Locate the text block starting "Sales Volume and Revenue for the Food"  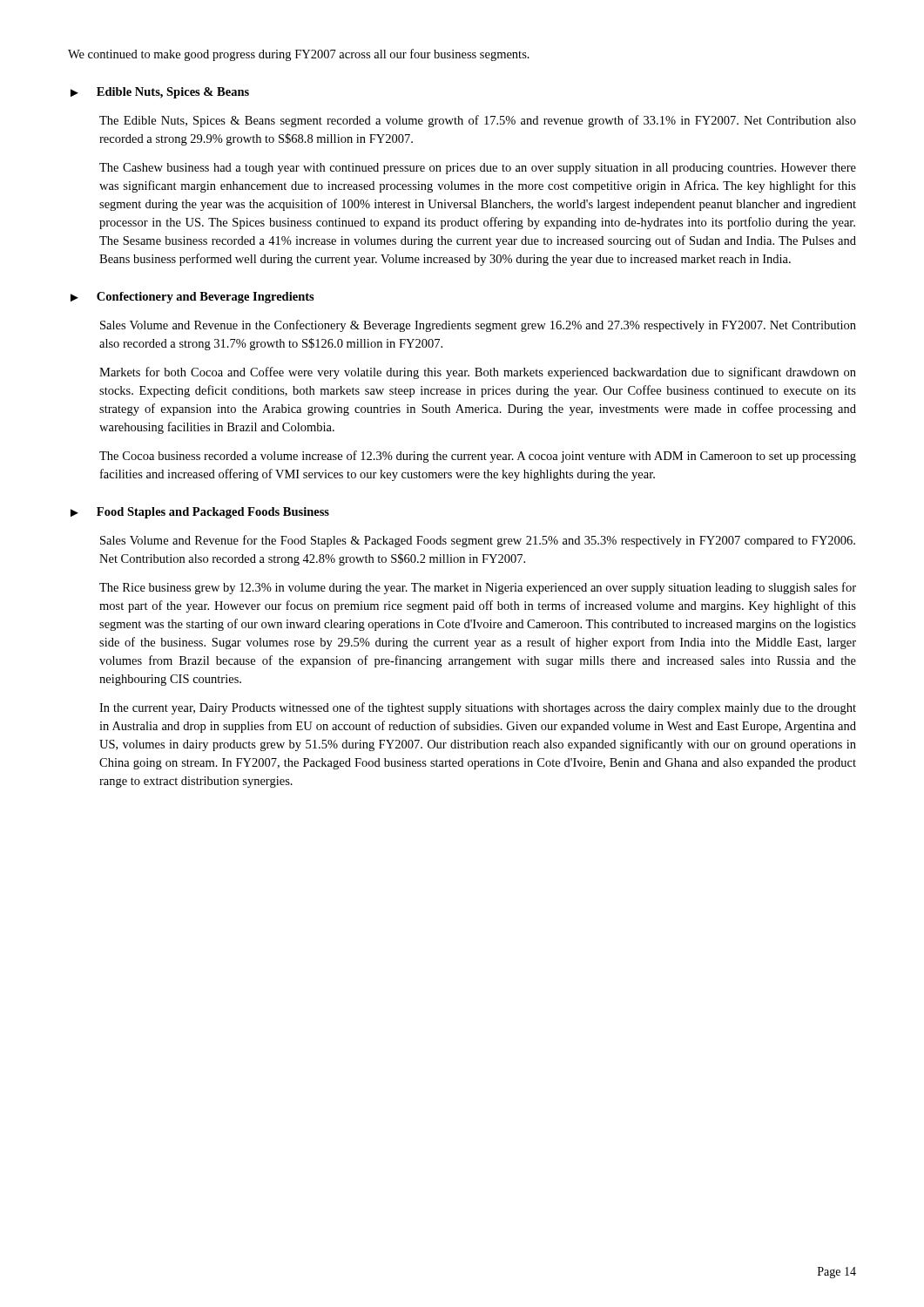pos(478,549)
